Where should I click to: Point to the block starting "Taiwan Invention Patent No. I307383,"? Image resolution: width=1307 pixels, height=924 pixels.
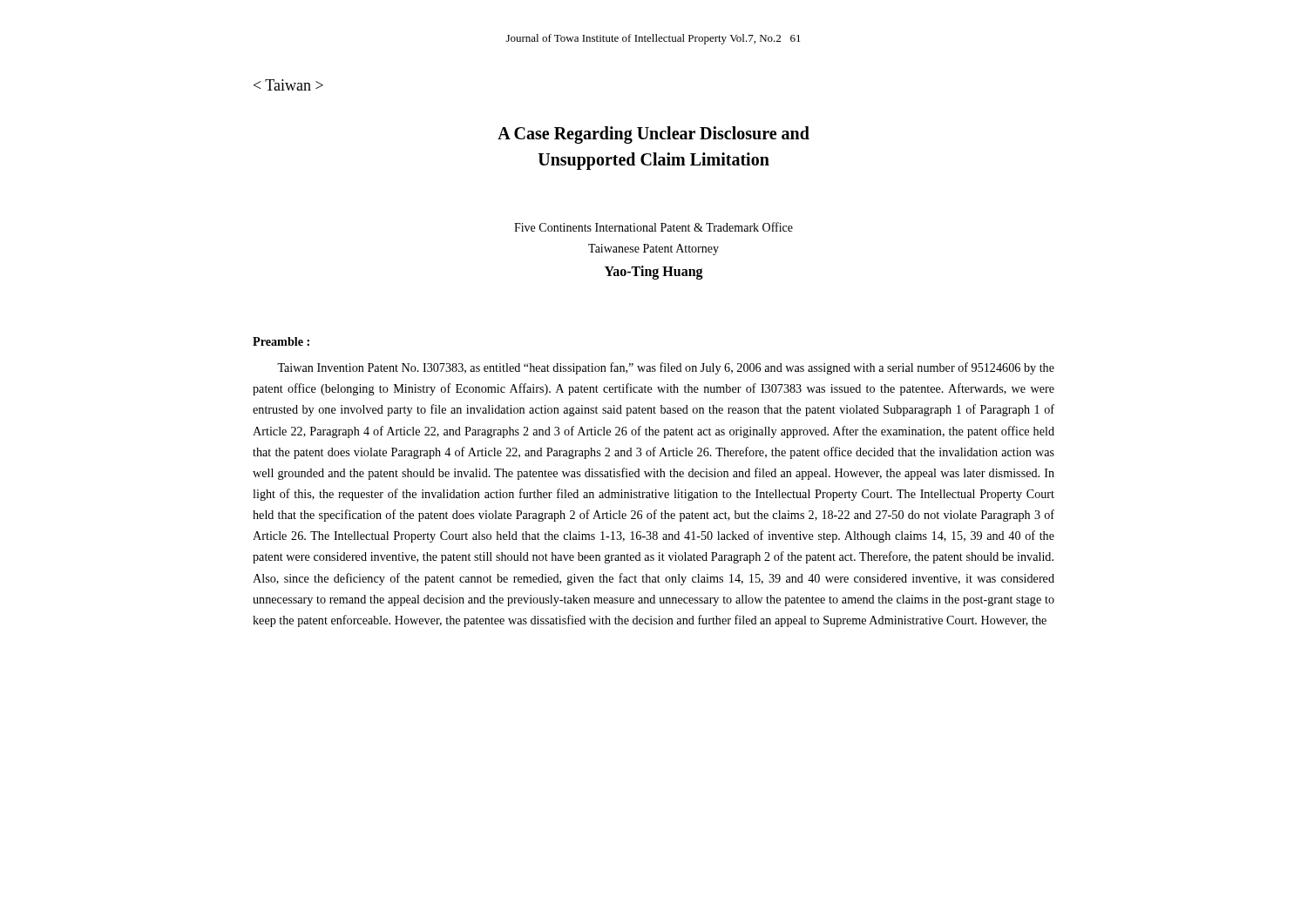[654, 494]
